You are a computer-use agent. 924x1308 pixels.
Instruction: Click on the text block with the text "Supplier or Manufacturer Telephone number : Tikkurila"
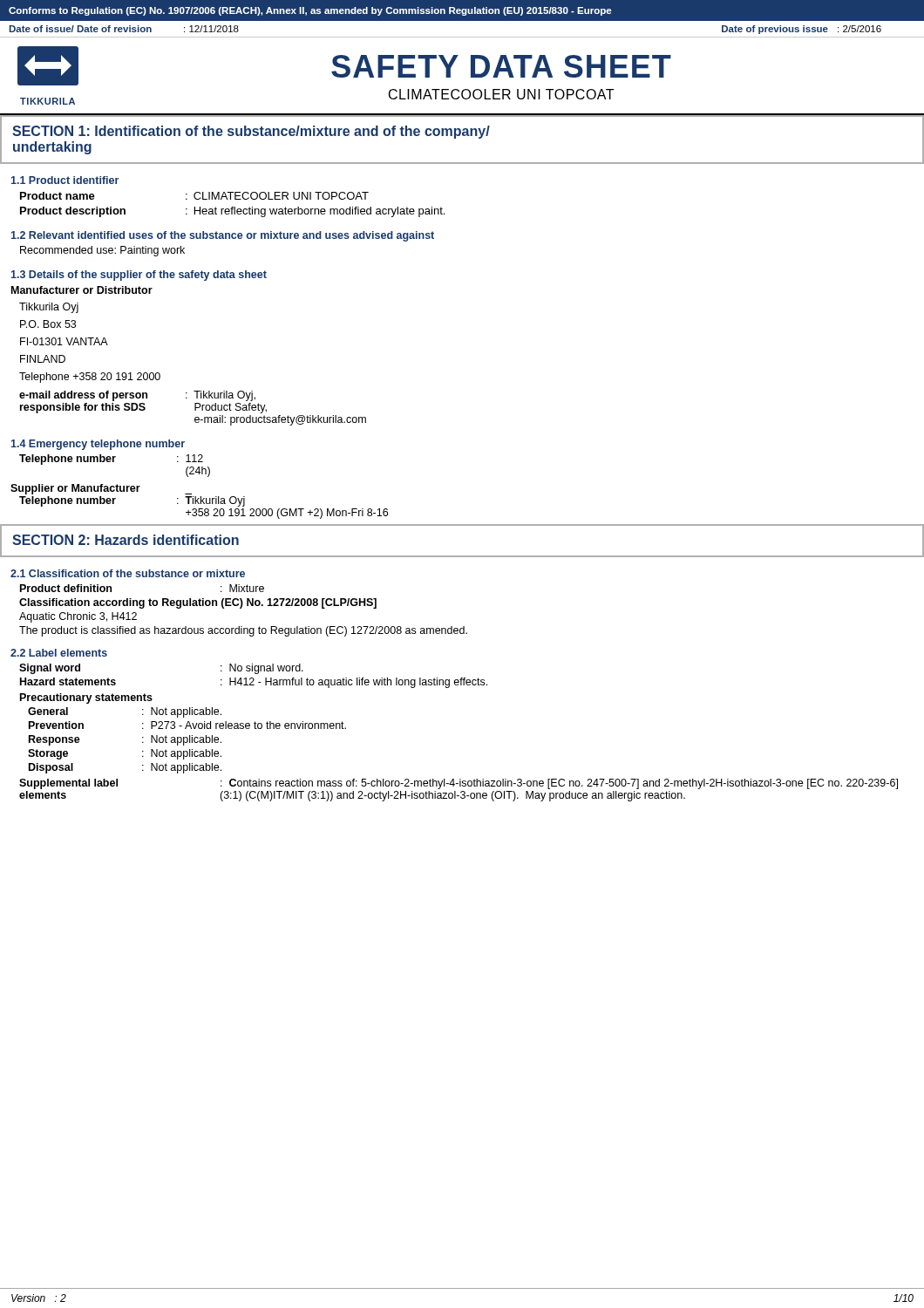101,489
